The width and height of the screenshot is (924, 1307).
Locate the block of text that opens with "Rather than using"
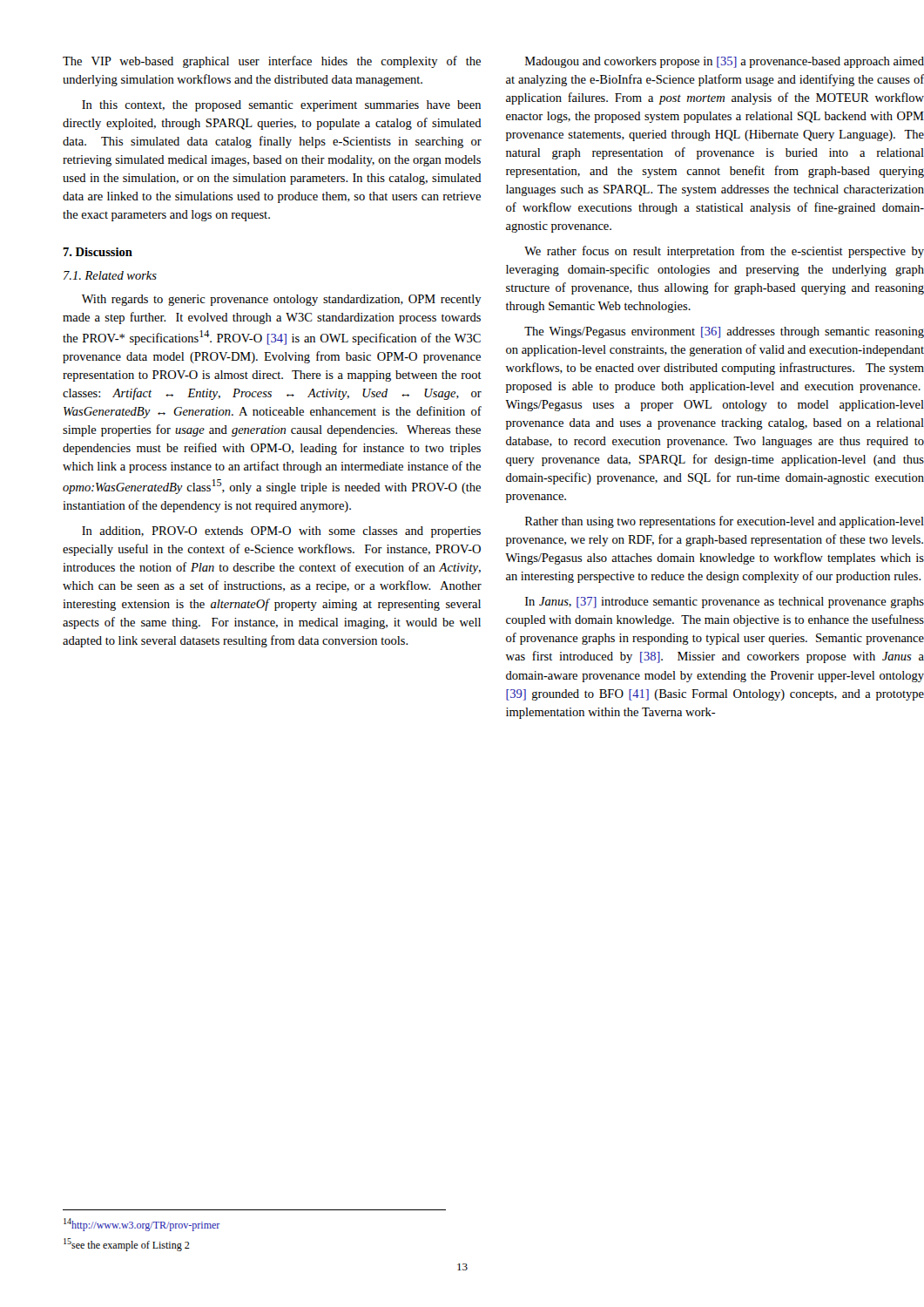click(715, 549)
